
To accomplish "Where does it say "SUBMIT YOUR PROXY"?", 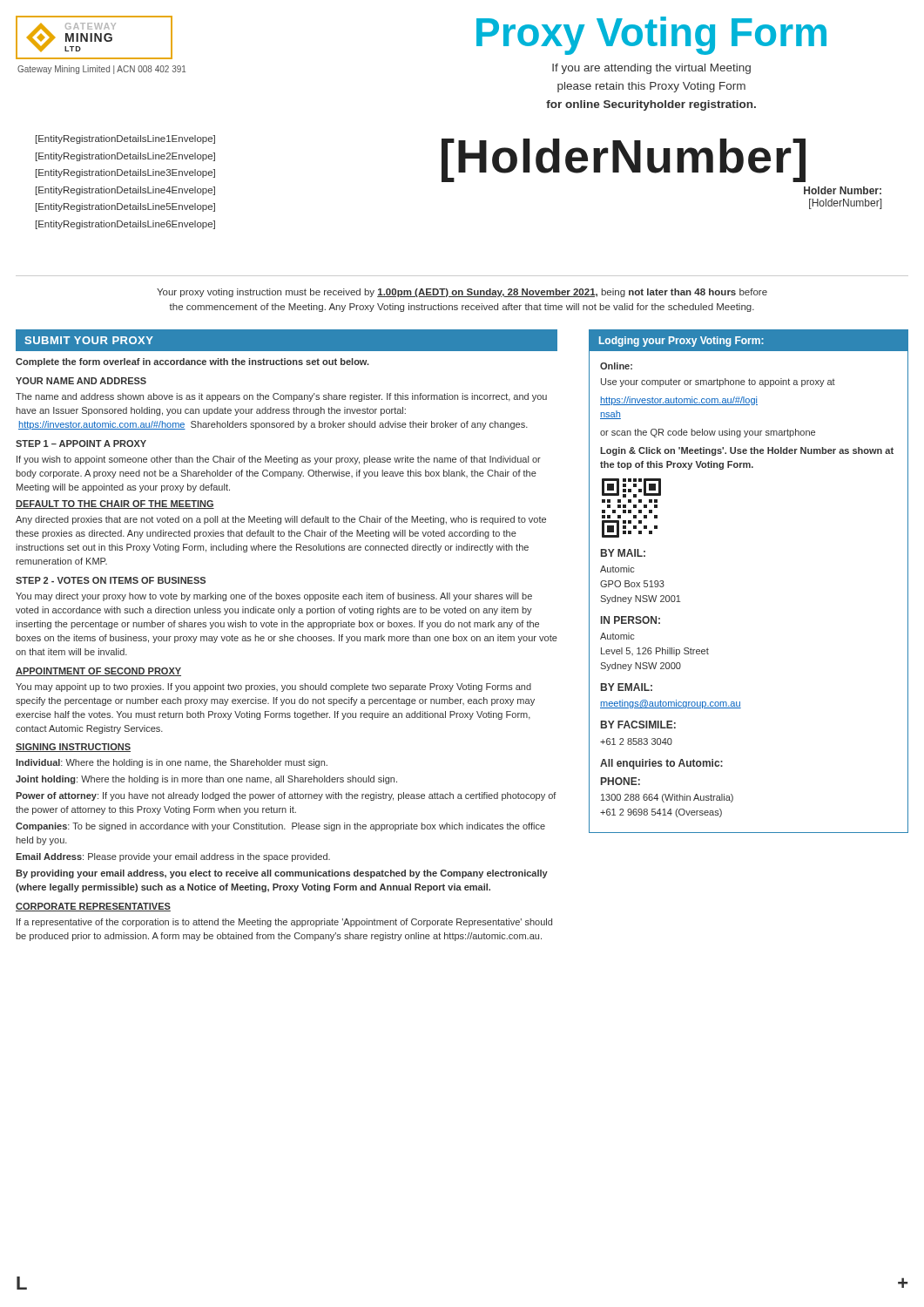I will 89,340.
